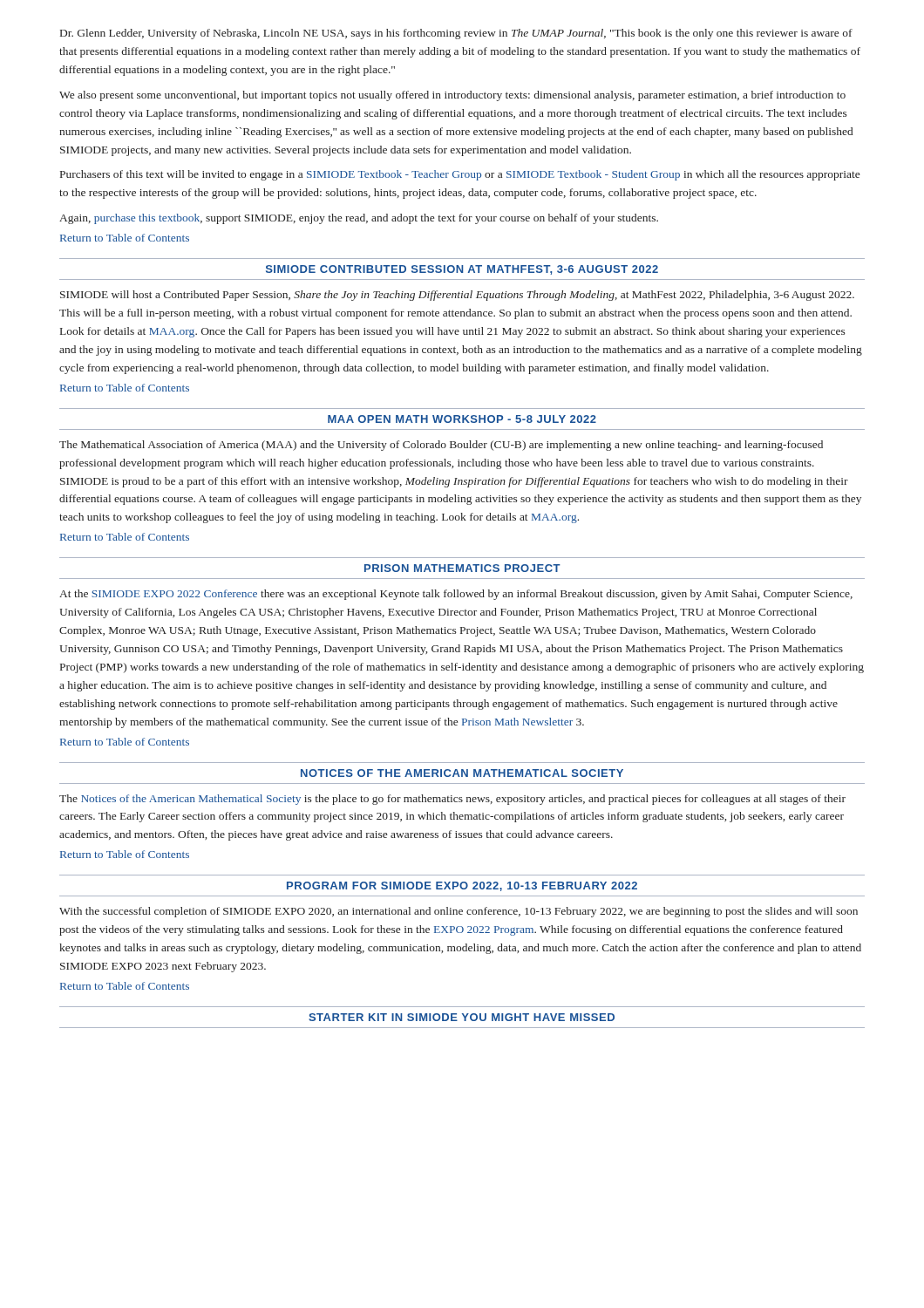Point to "NOTICES OF THE AMERICAN MATHEMATICAL SOCIETY"
Image resolution: width=924 pixels, height=1308 pixels.
click(462, 773)
